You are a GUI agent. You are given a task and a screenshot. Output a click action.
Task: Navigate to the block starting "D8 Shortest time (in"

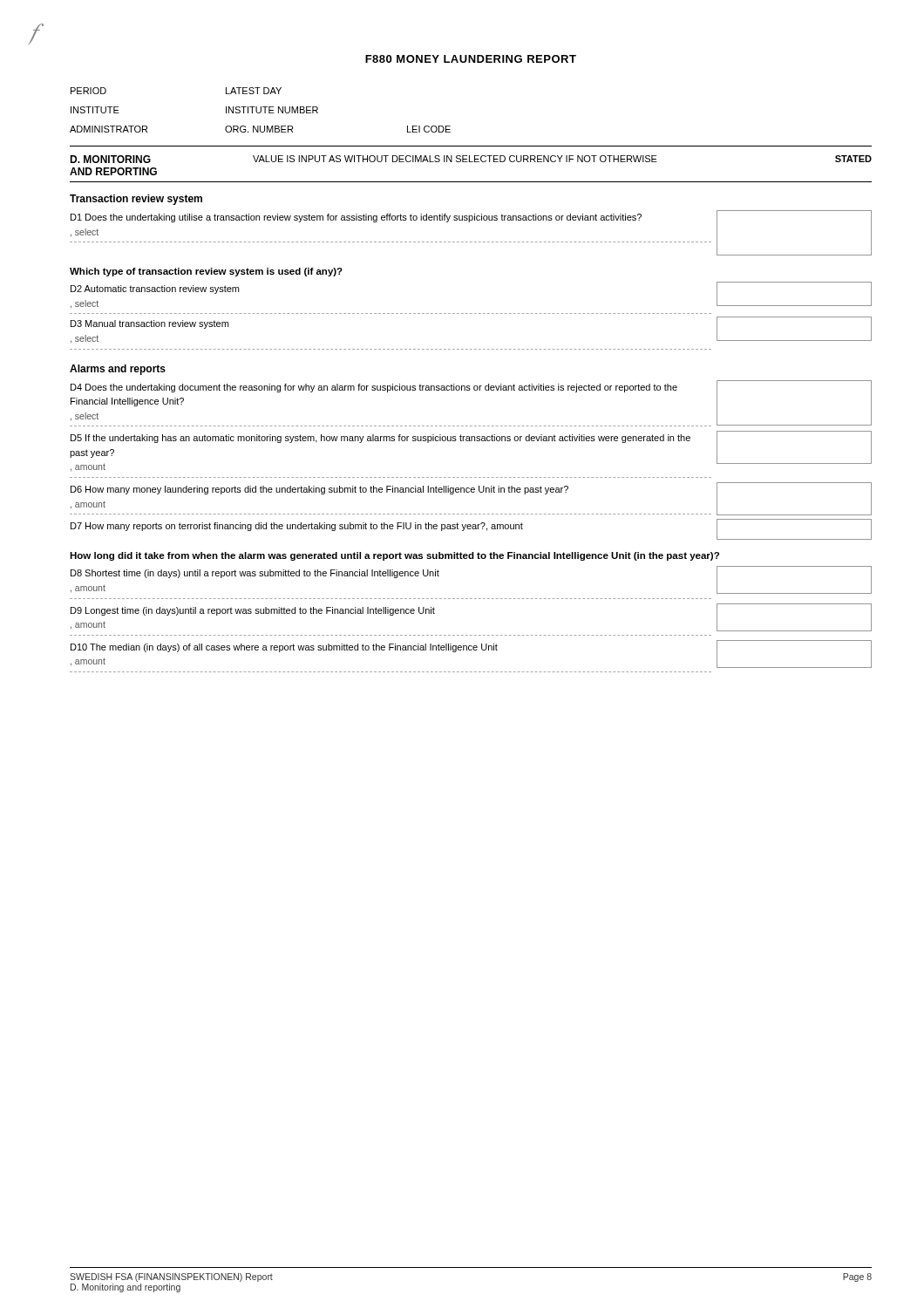click(x=254, y=580)
